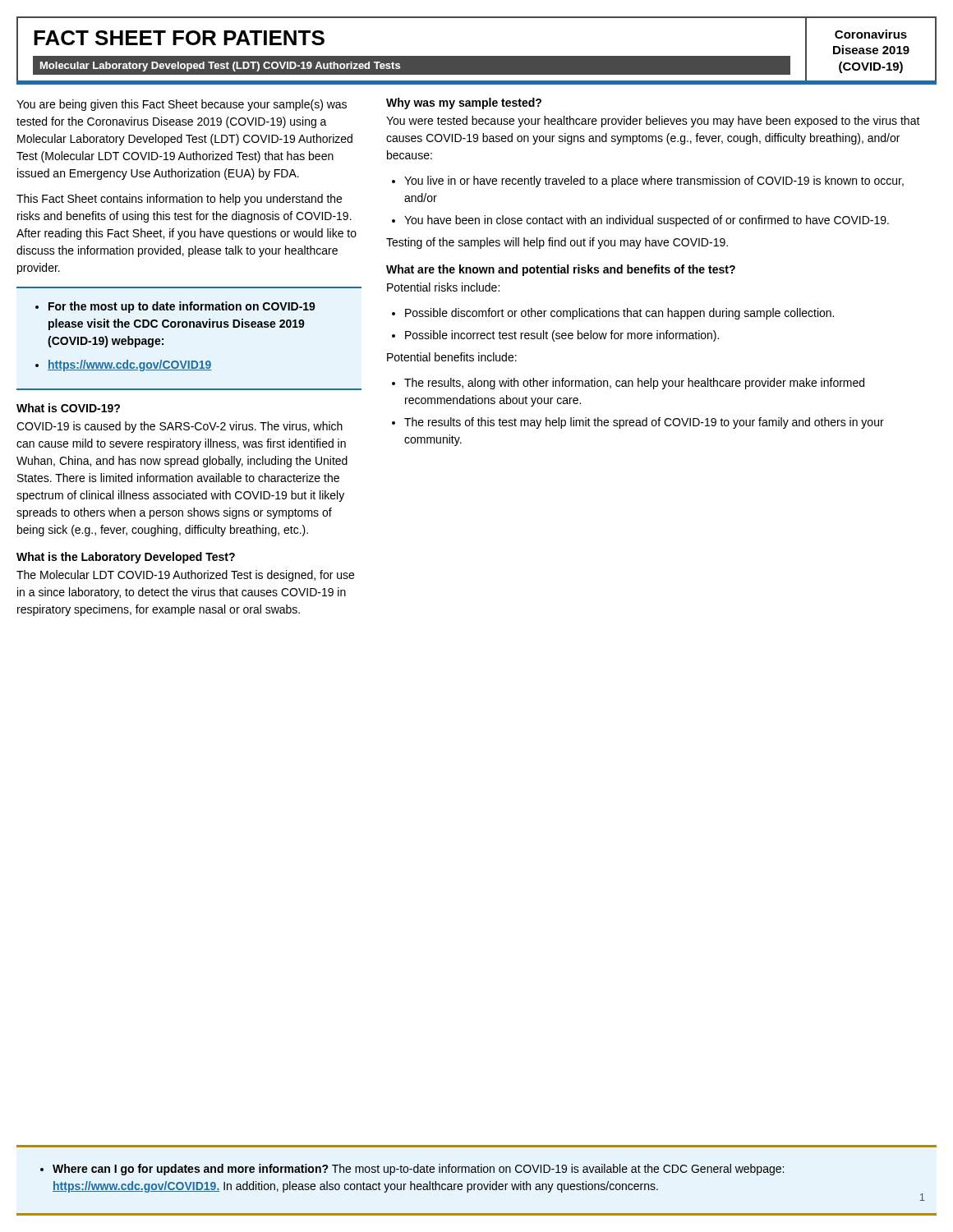Screen dimensions: 1232x953
Task: Click on the passage starting "You are being given this Fact Sheet because"
Action: 189,186
